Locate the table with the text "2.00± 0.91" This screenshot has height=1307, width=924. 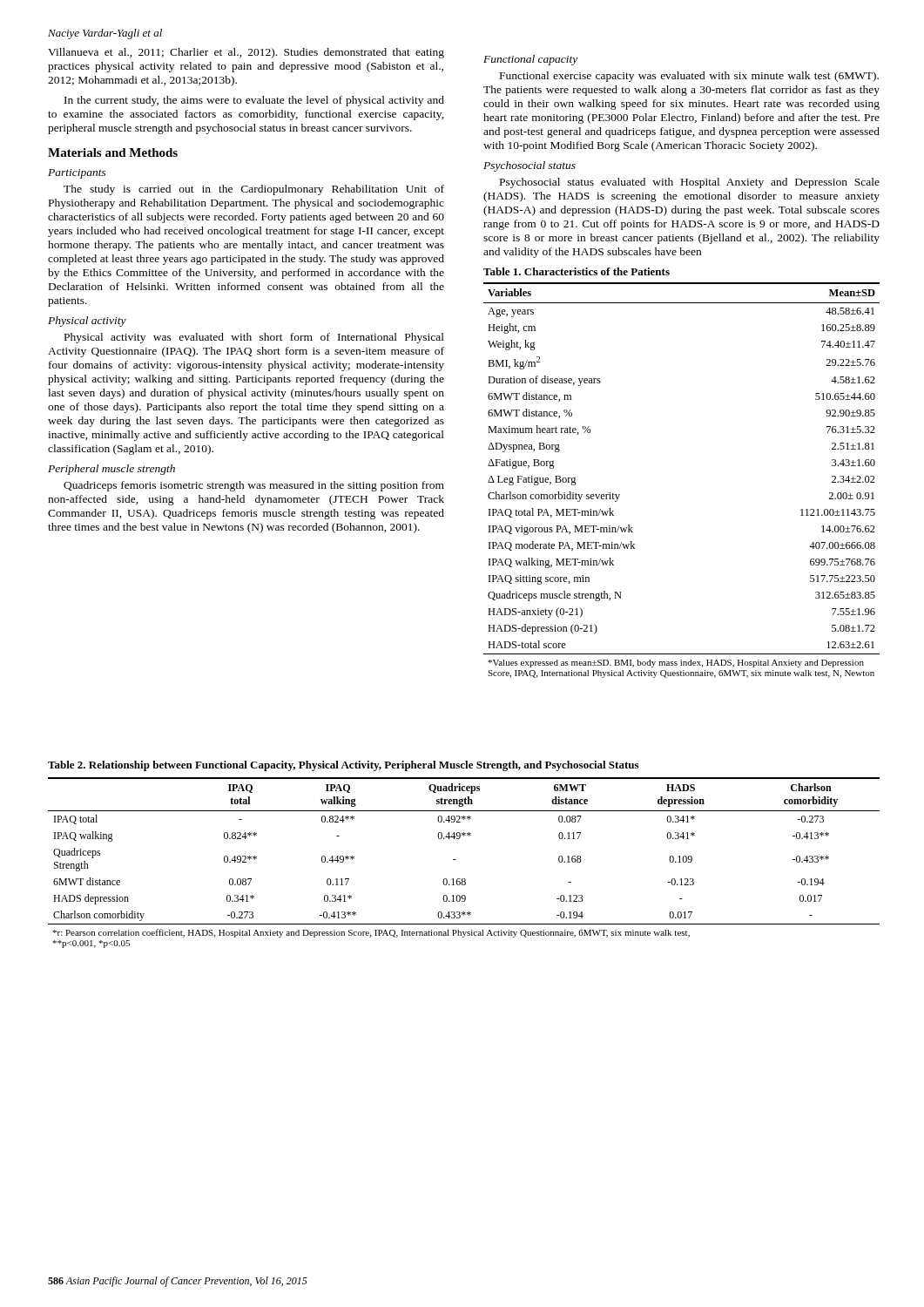click(x=681, y=481)
